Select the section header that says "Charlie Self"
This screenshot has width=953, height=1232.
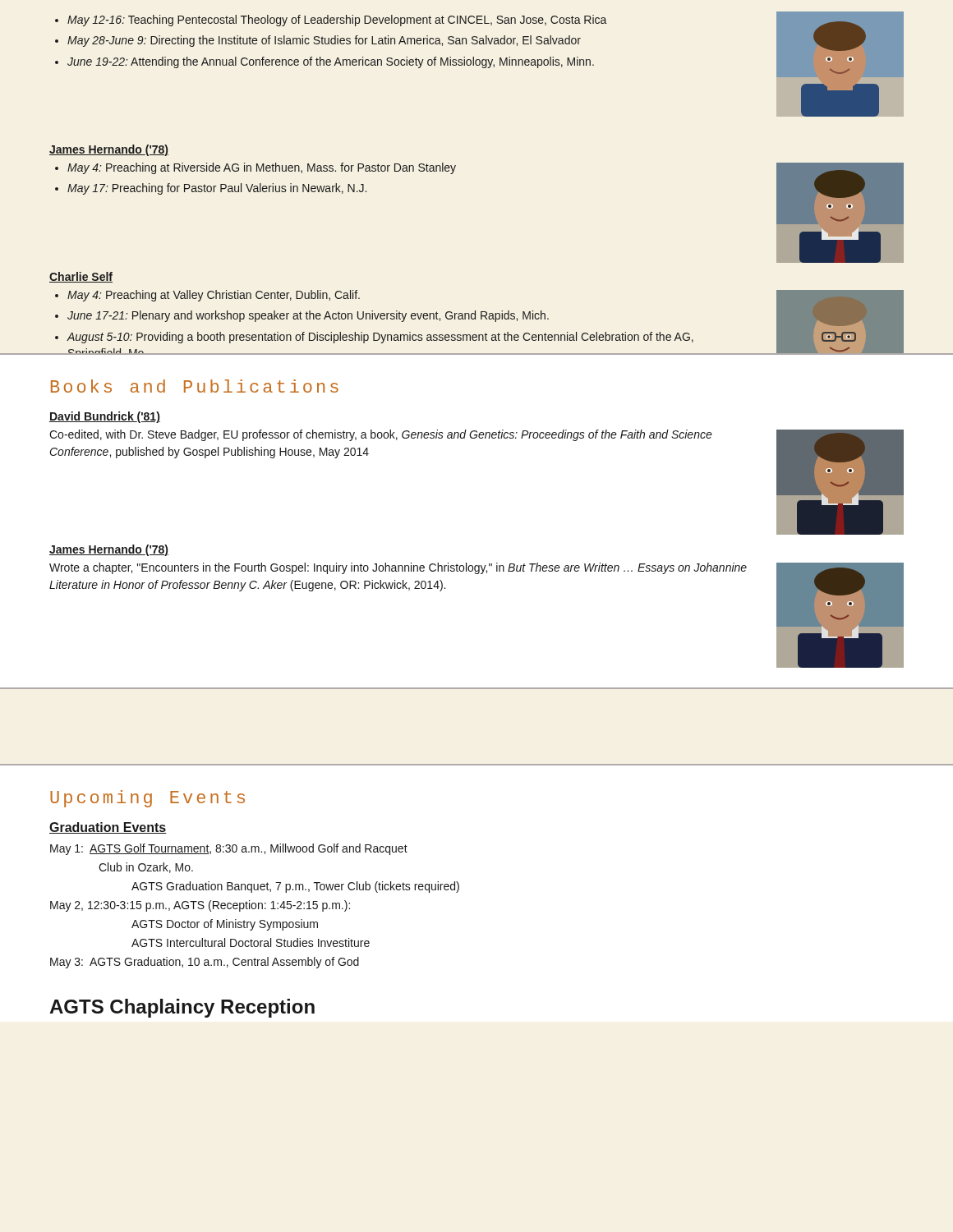tap(81, 277)
